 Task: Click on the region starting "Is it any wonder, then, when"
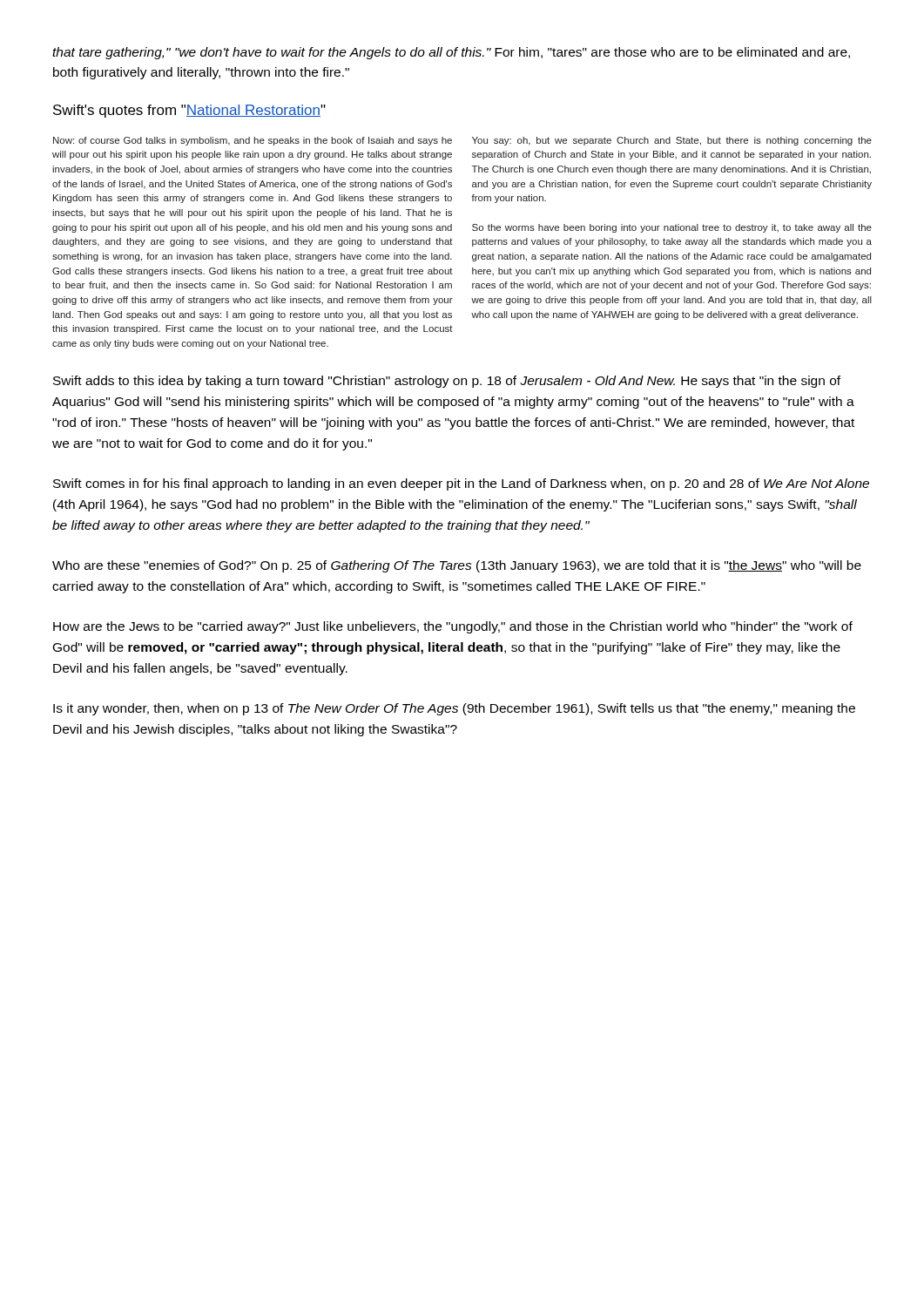click(x=454, y=718)
